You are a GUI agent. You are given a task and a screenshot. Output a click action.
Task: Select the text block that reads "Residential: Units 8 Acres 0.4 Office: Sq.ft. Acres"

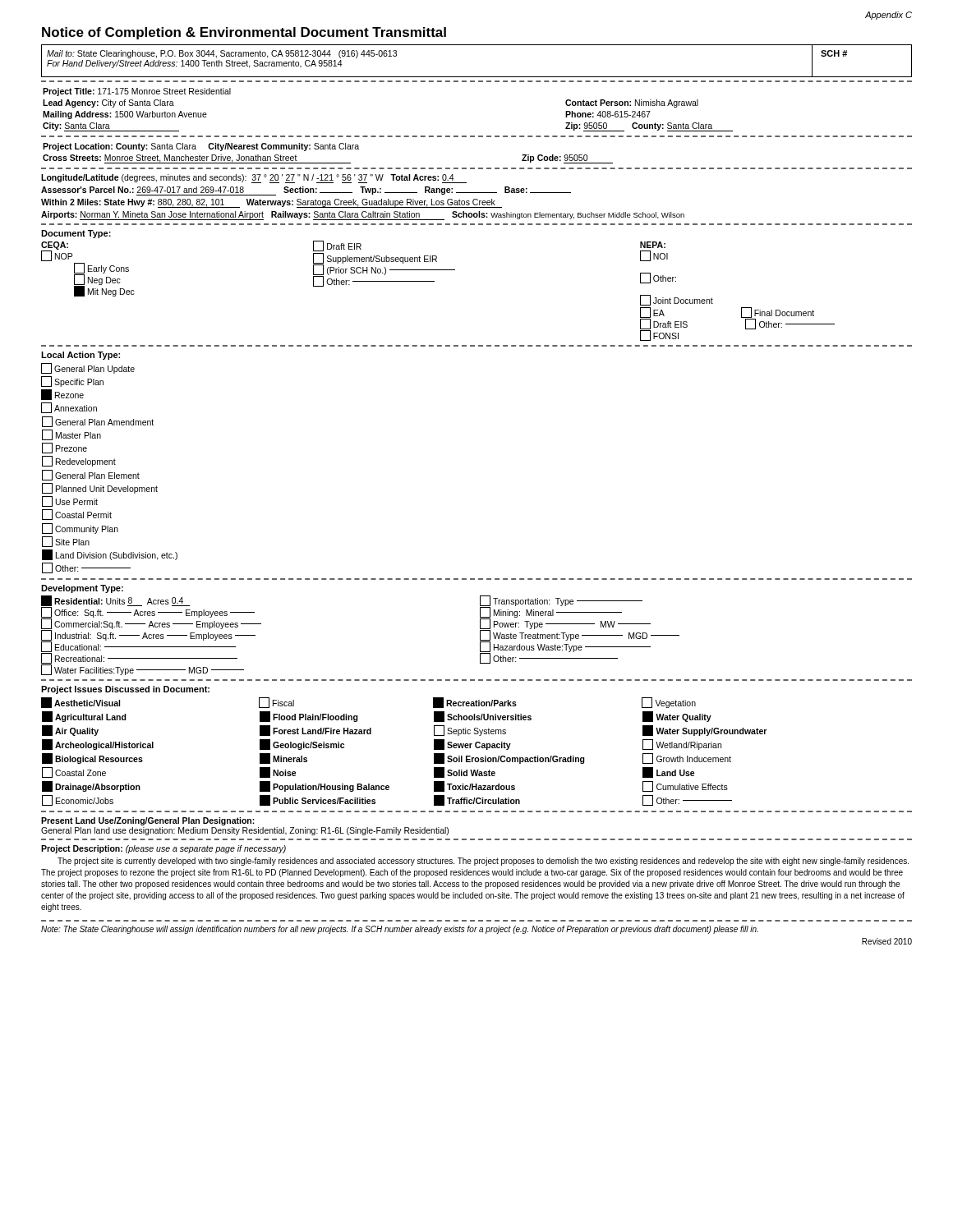pos(476,635)
